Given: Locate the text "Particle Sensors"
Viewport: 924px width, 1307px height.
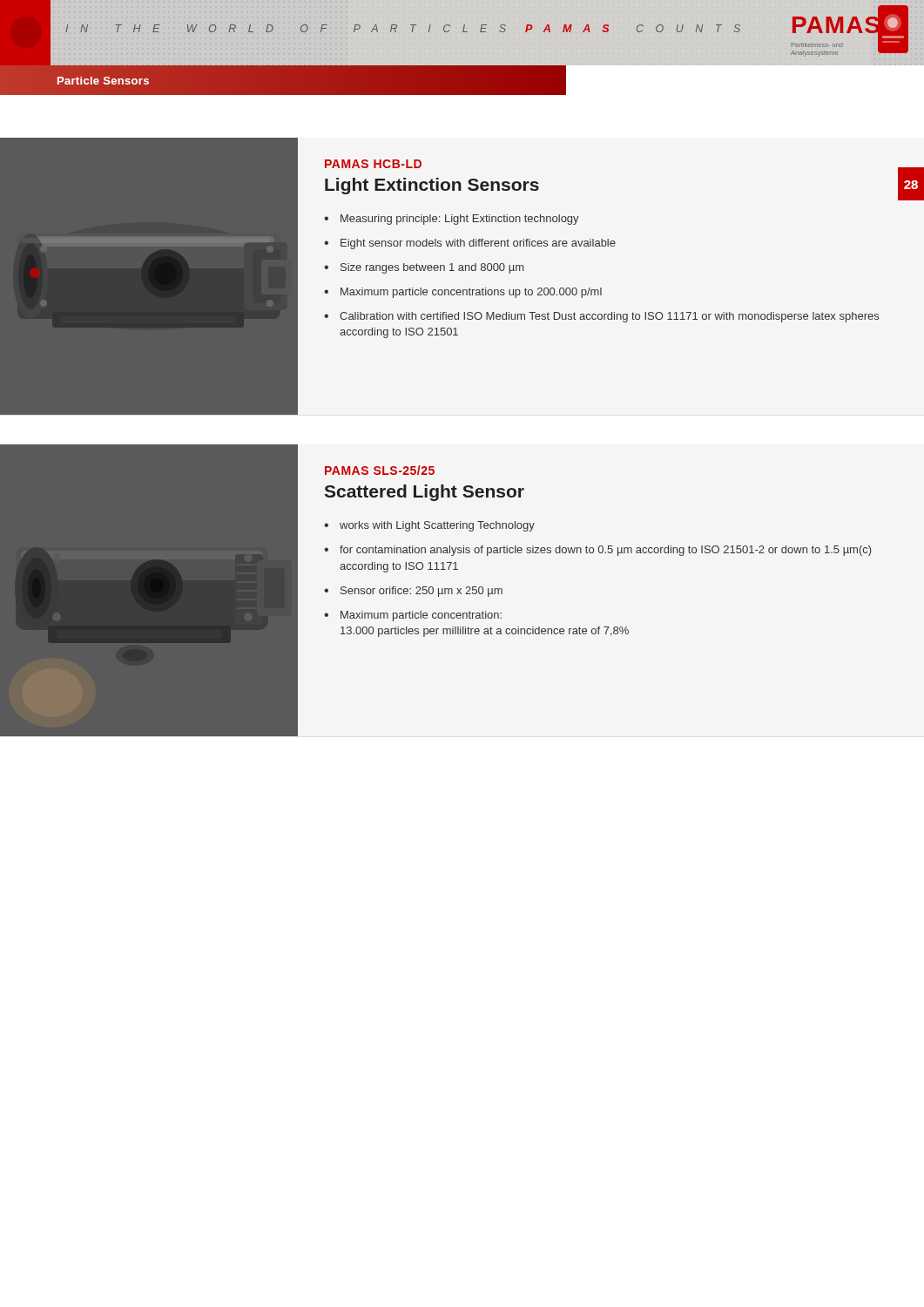Looking at the screenshot, I should tap(103, 80).
